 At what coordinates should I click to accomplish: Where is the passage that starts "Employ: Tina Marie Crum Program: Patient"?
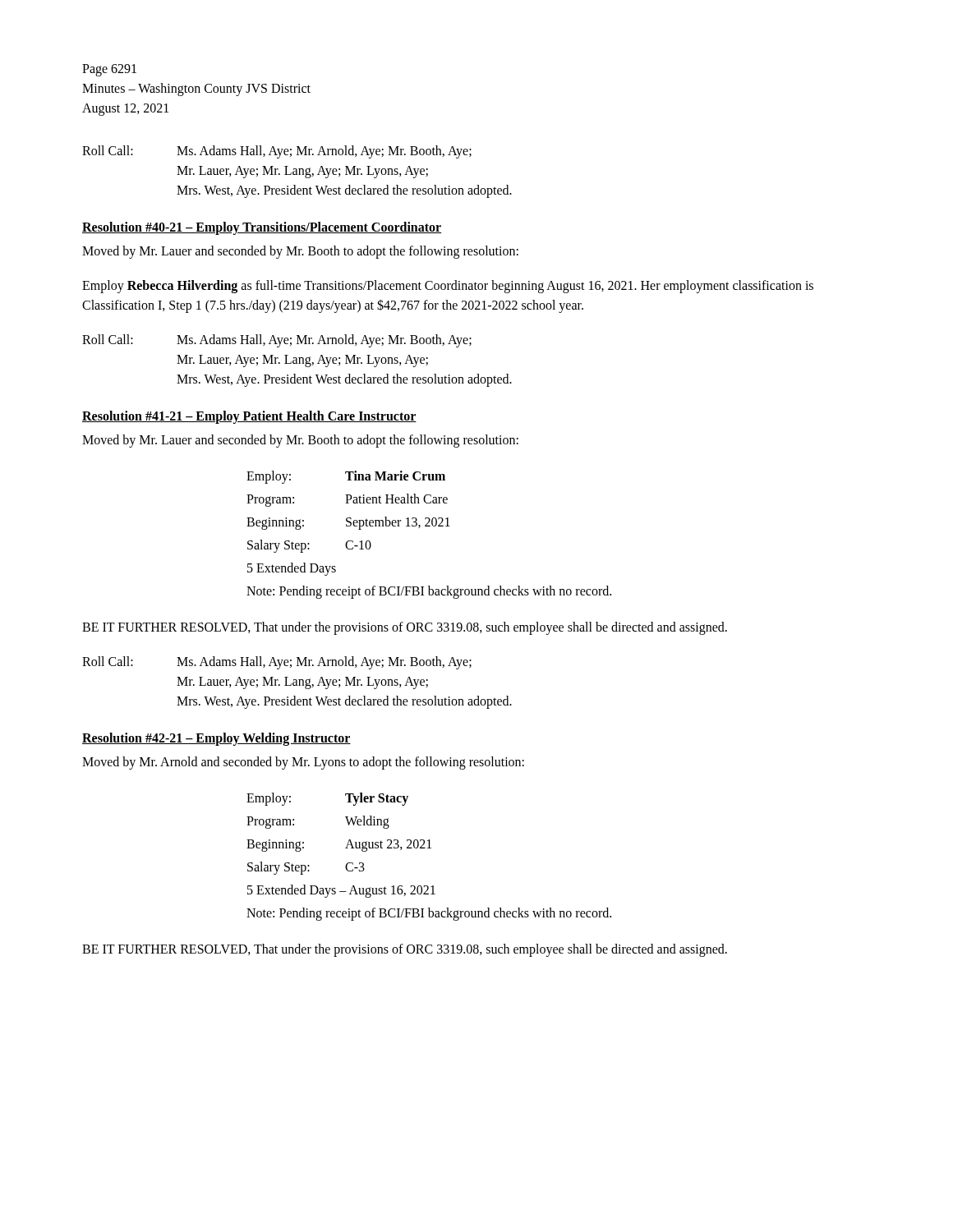346,477
